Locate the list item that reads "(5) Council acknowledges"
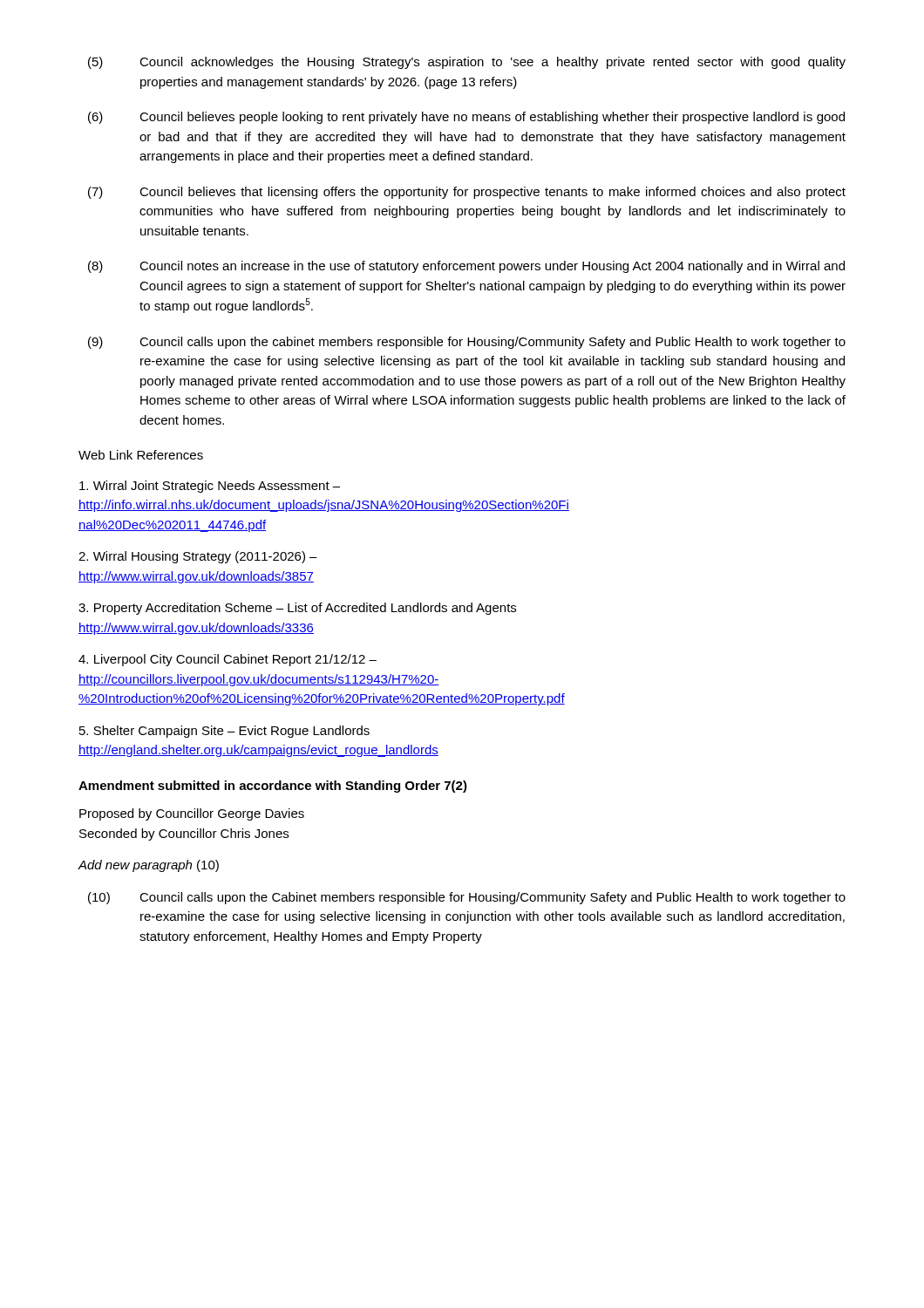 462,72
